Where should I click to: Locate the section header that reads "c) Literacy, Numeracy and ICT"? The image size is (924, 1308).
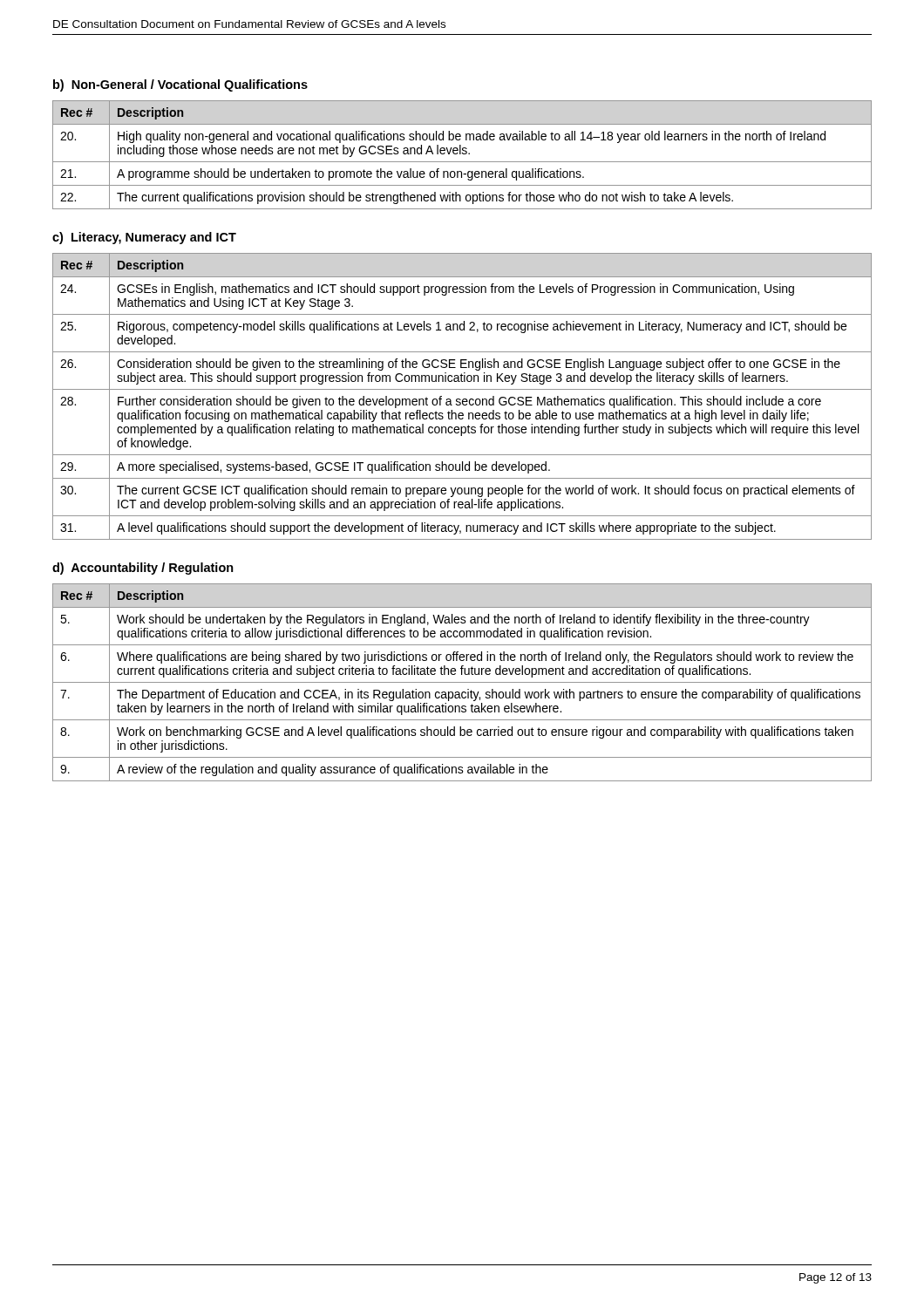(x=144, y=237)
